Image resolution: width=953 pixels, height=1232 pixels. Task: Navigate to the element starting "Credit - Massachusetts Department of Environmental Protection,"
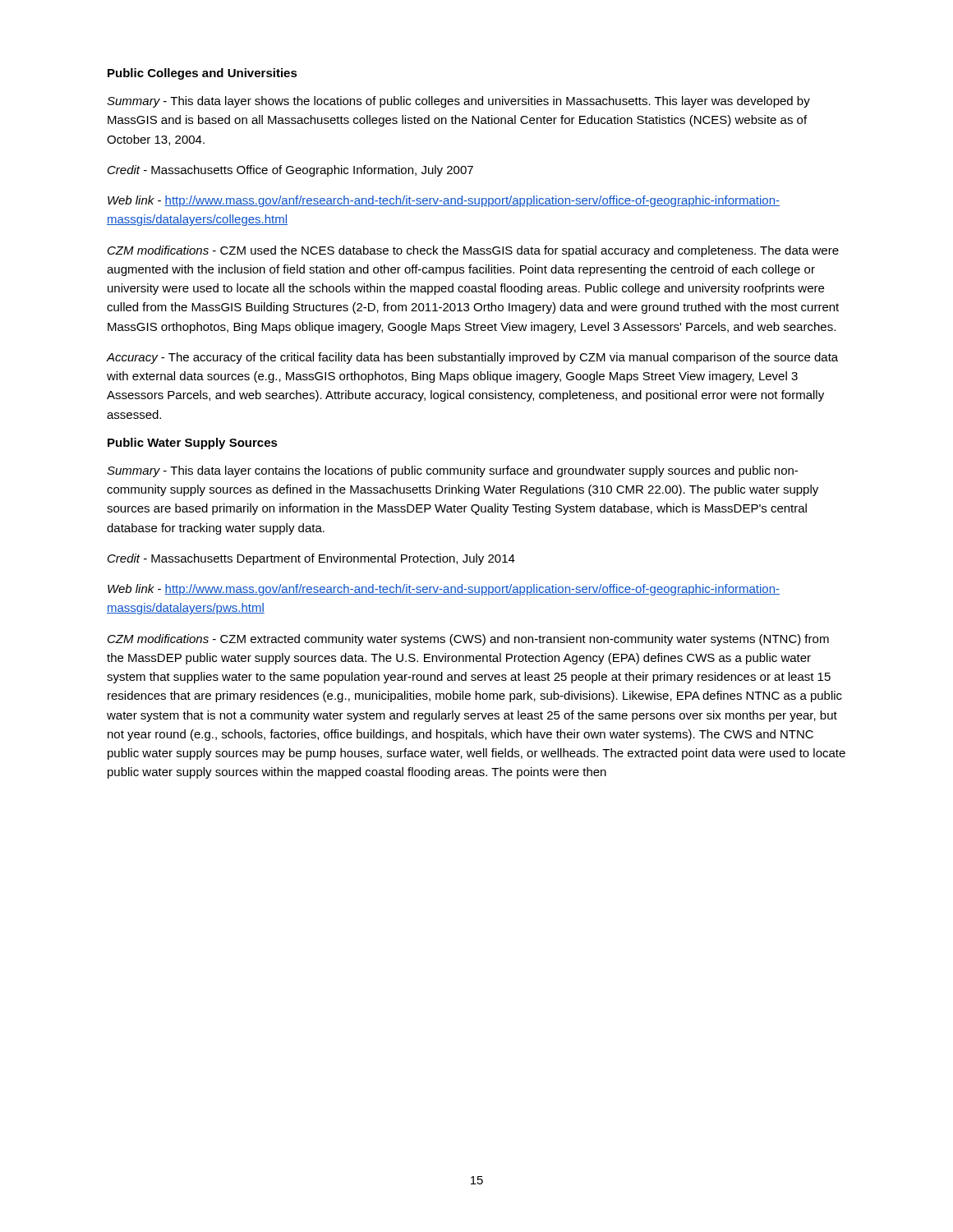[311, 558]
